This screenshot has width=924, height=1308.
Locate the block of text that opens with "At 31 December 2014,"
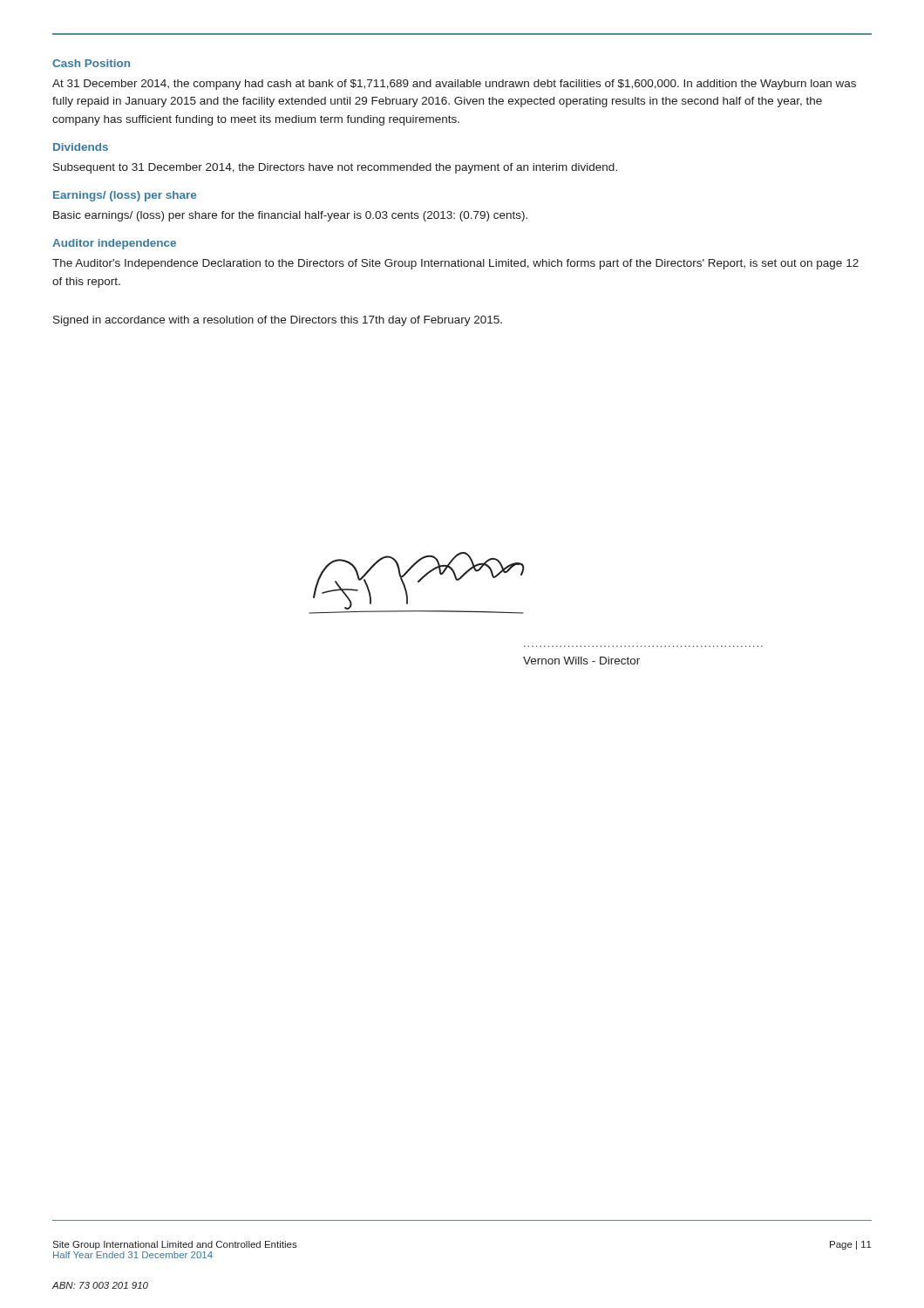click(454, 101)
